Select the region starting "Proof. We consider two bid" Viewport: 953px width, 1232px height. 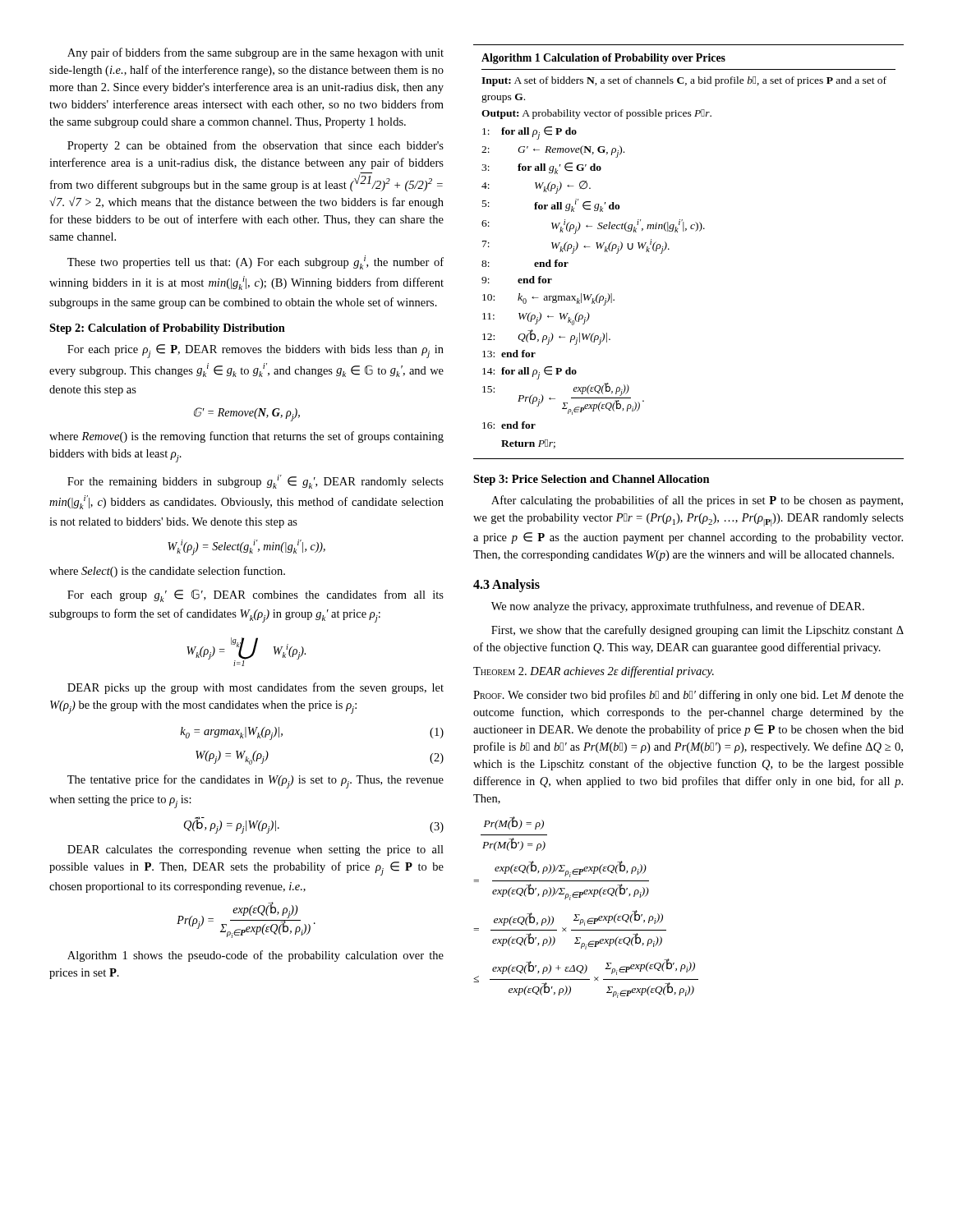688,747
